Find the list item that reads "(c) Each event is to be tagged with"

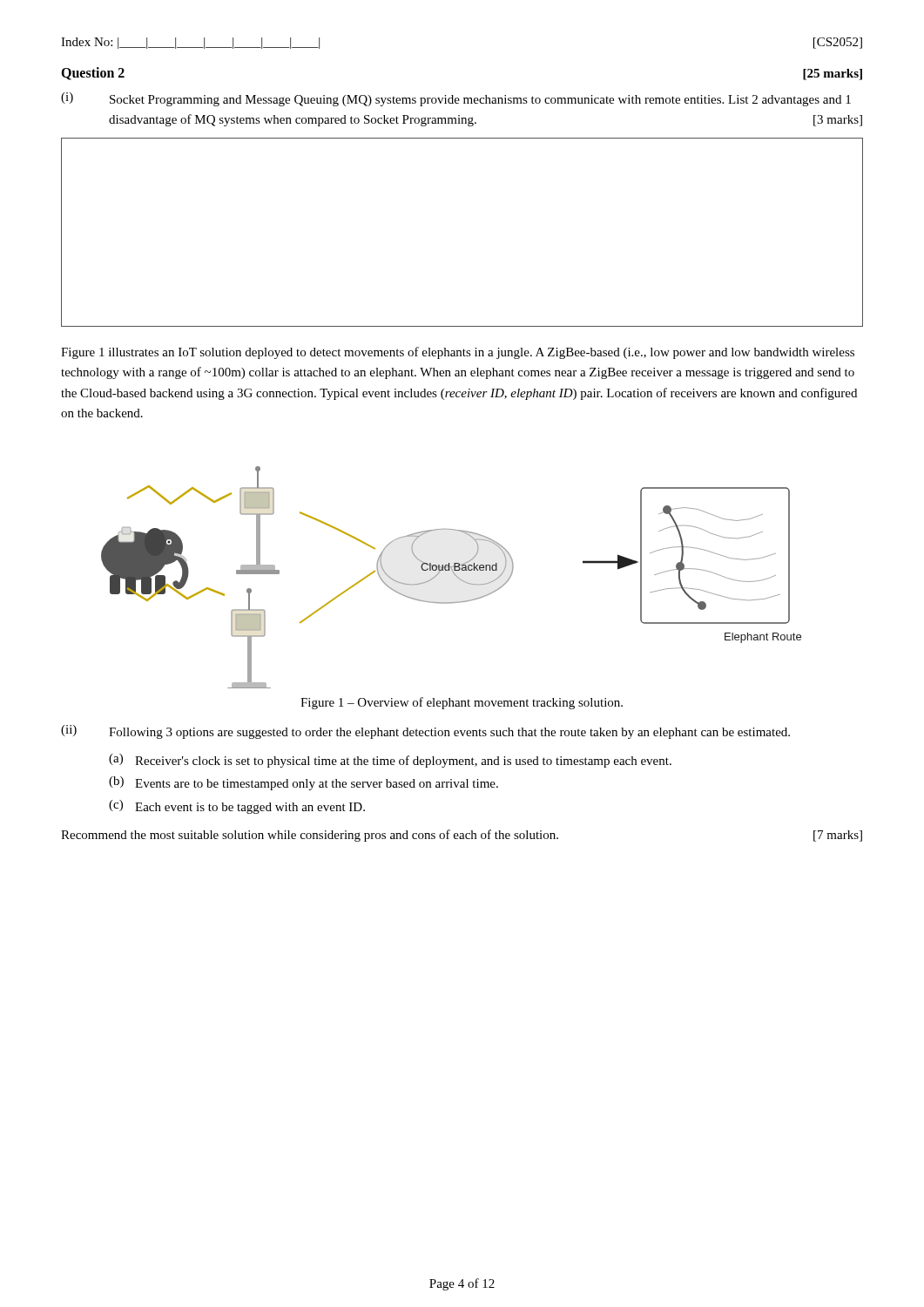[237, 807]
